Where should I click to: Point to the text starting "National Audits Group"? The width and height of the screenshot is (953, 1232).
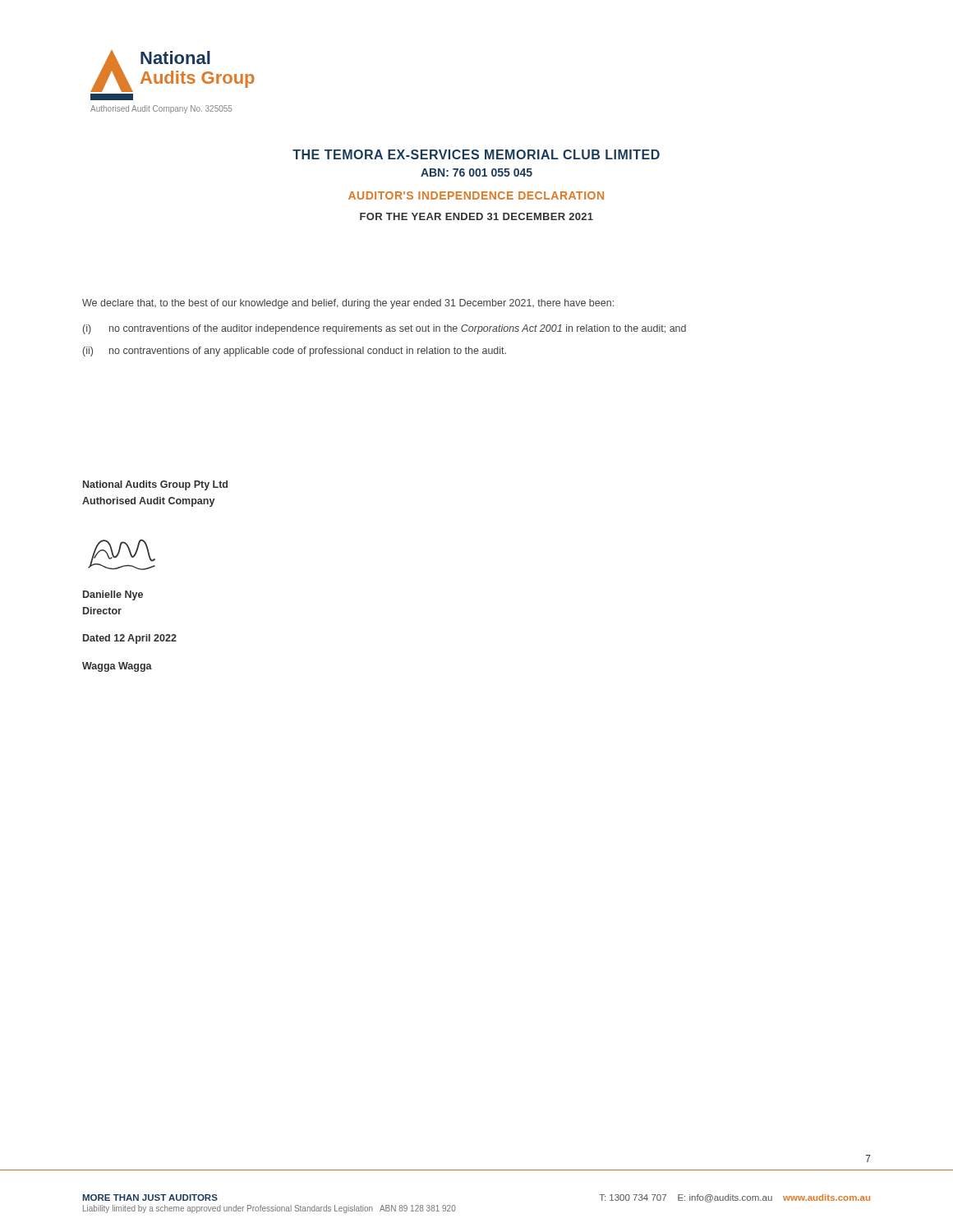point(155,493)
